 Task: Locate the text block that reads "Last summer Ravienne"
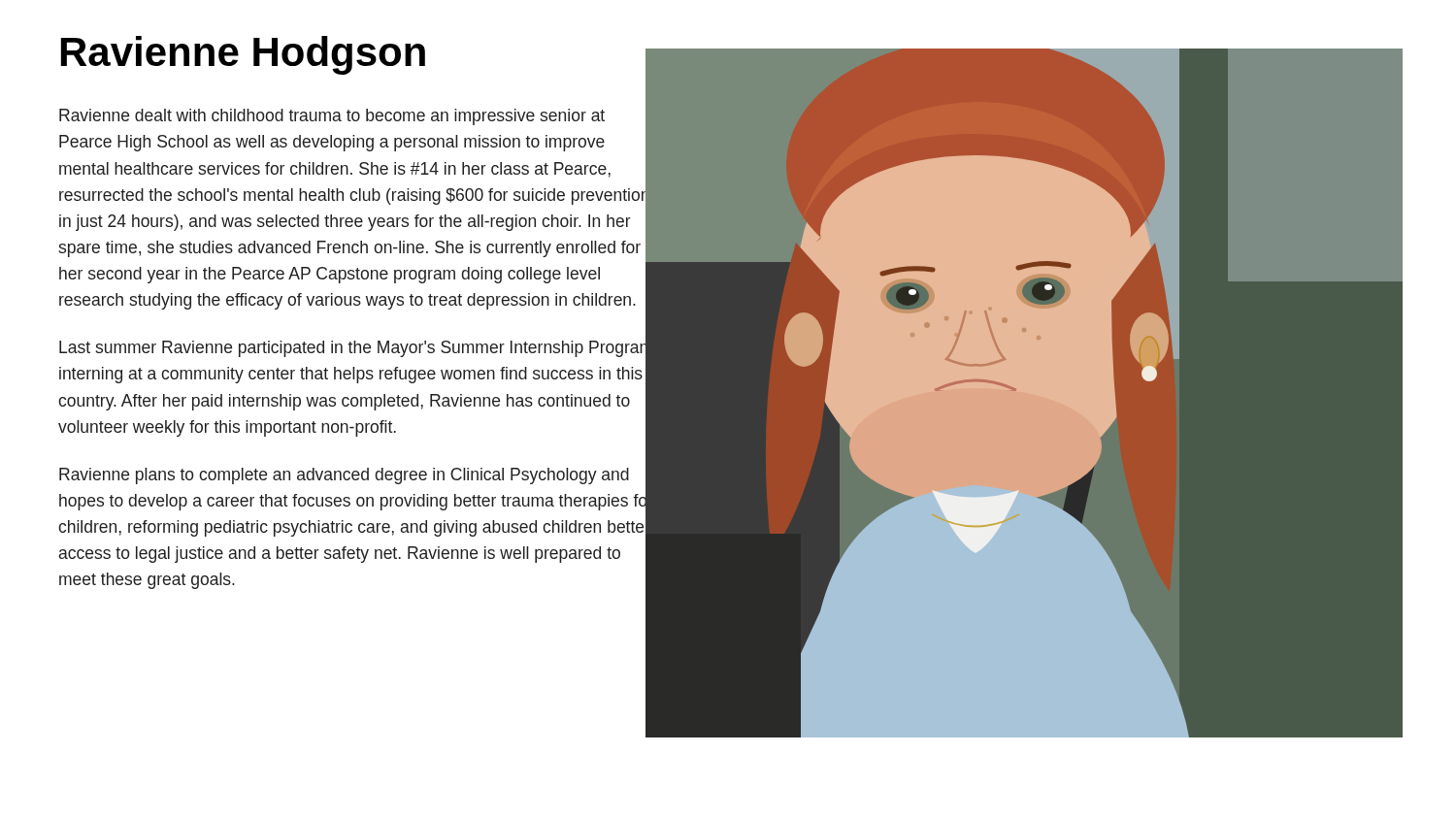click(x=356, y=387)
